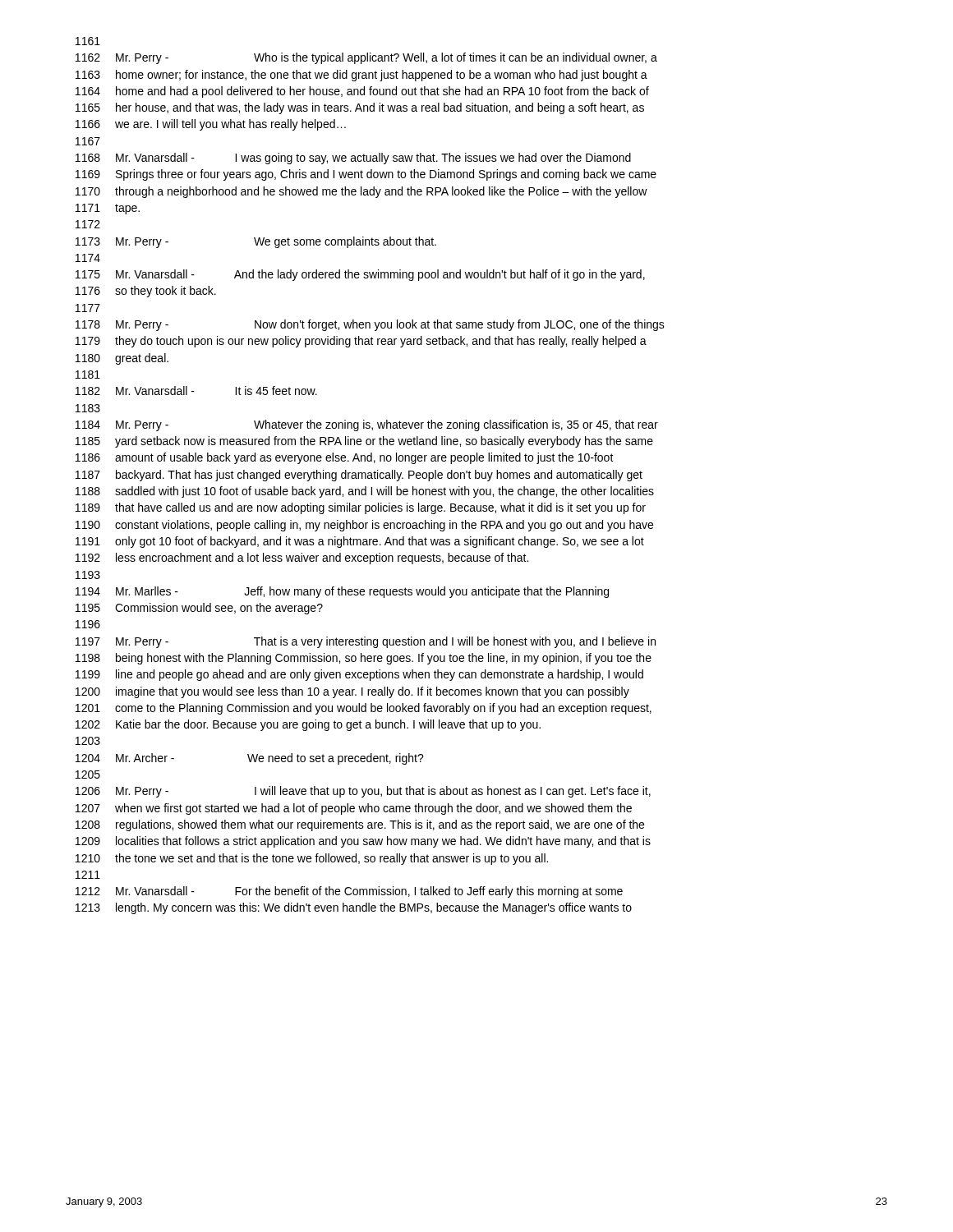Select the text block containing "1204 Mr. Archer - We need to"
953x1232 pixels.
pyautogui.click(x=250, y=759)
